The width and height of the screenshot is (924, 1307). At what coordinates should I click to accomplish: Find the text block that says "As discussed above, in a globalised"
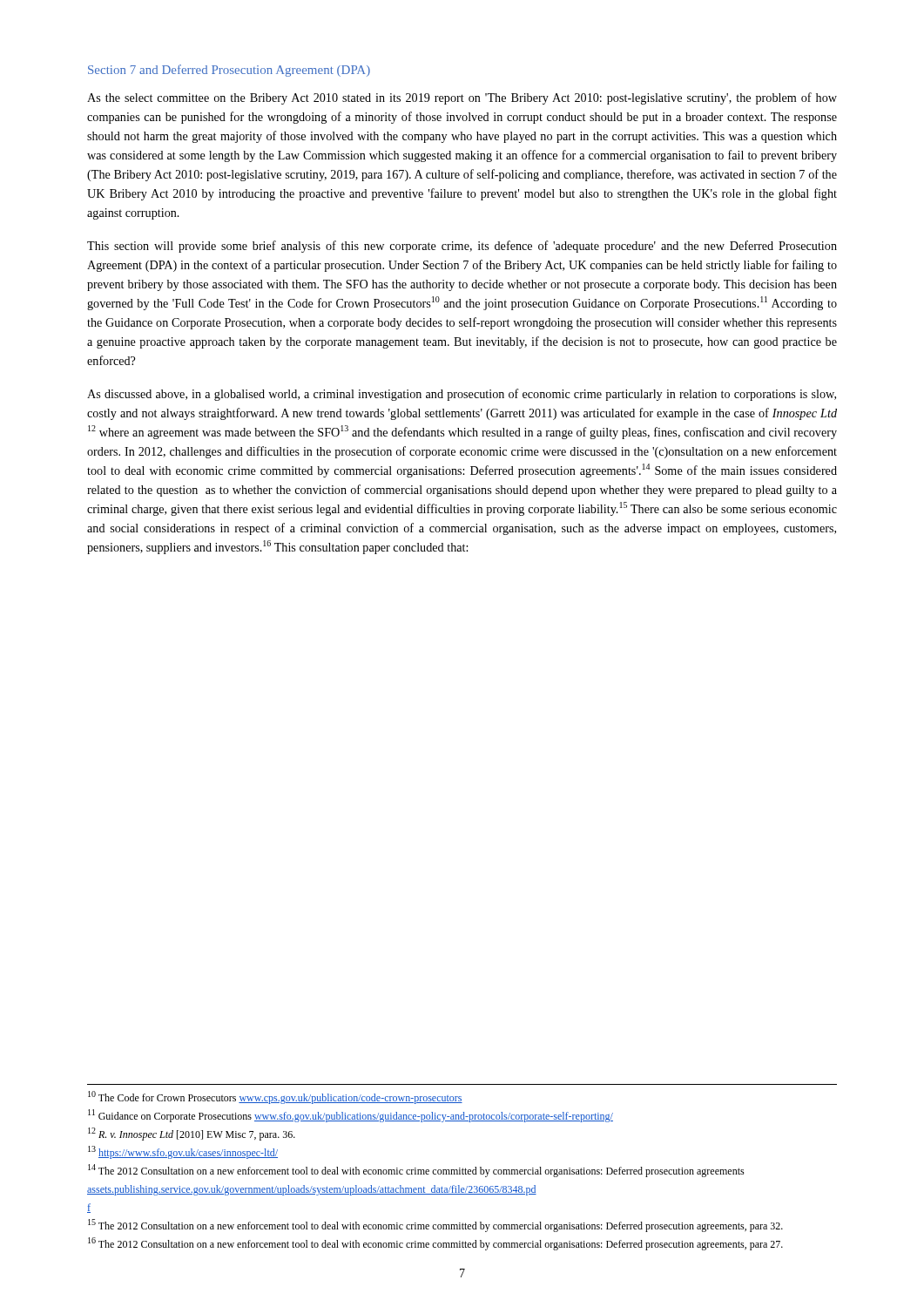point(462,471)
